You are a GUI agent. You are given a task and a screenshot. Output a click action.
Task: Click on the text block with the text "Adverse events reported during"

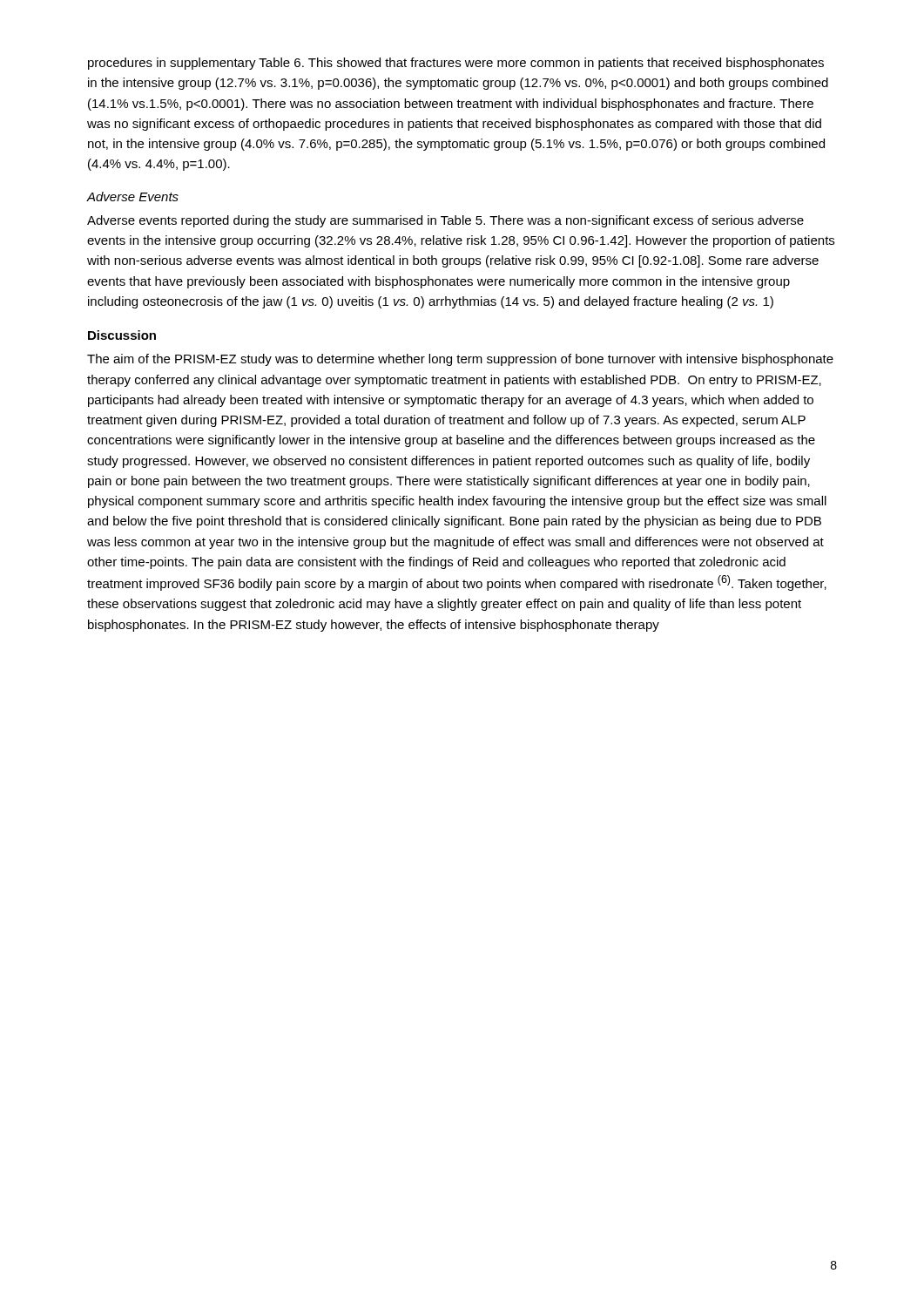[x=461, y=260]
